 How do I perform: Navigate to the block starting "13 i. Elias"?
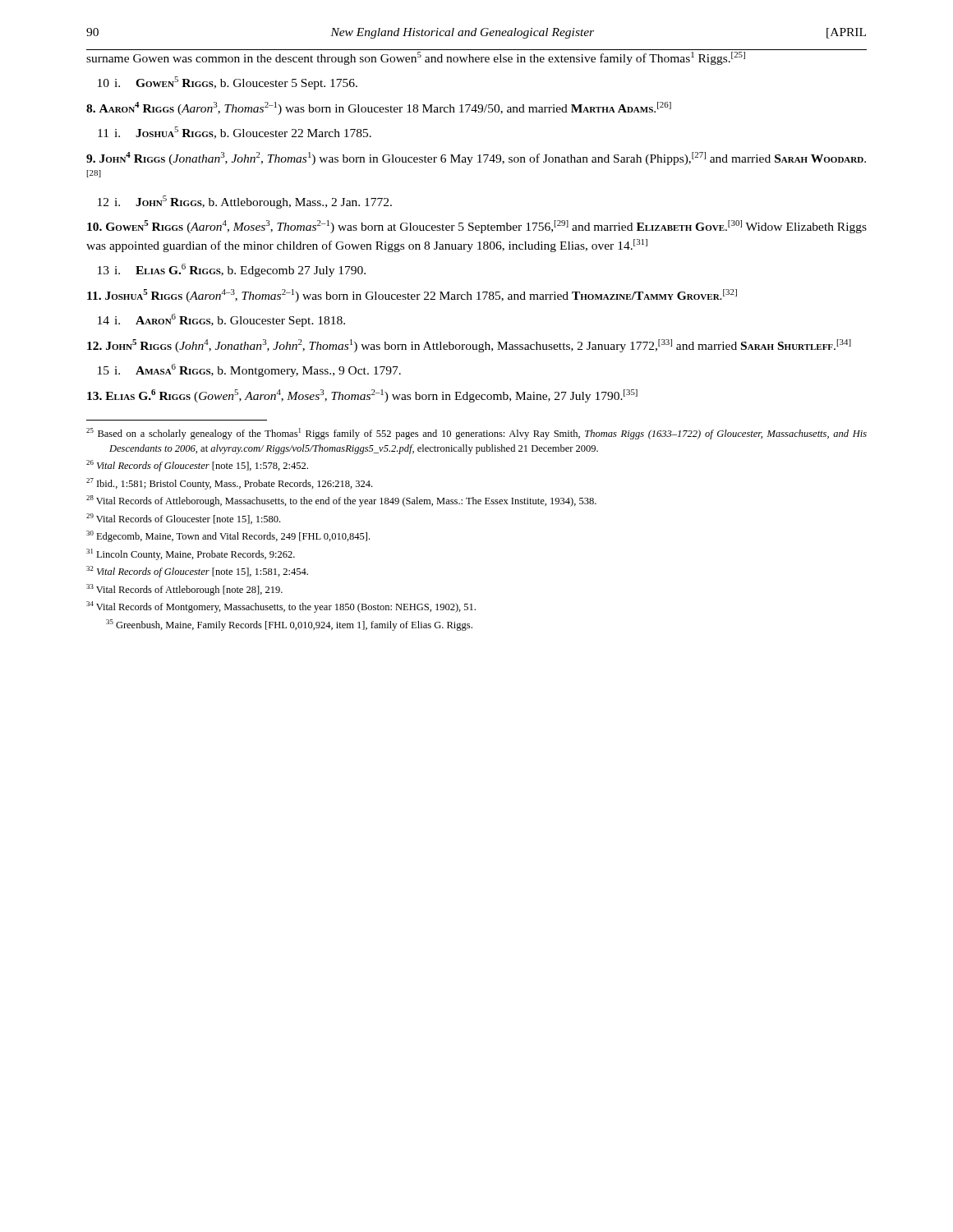232,270
